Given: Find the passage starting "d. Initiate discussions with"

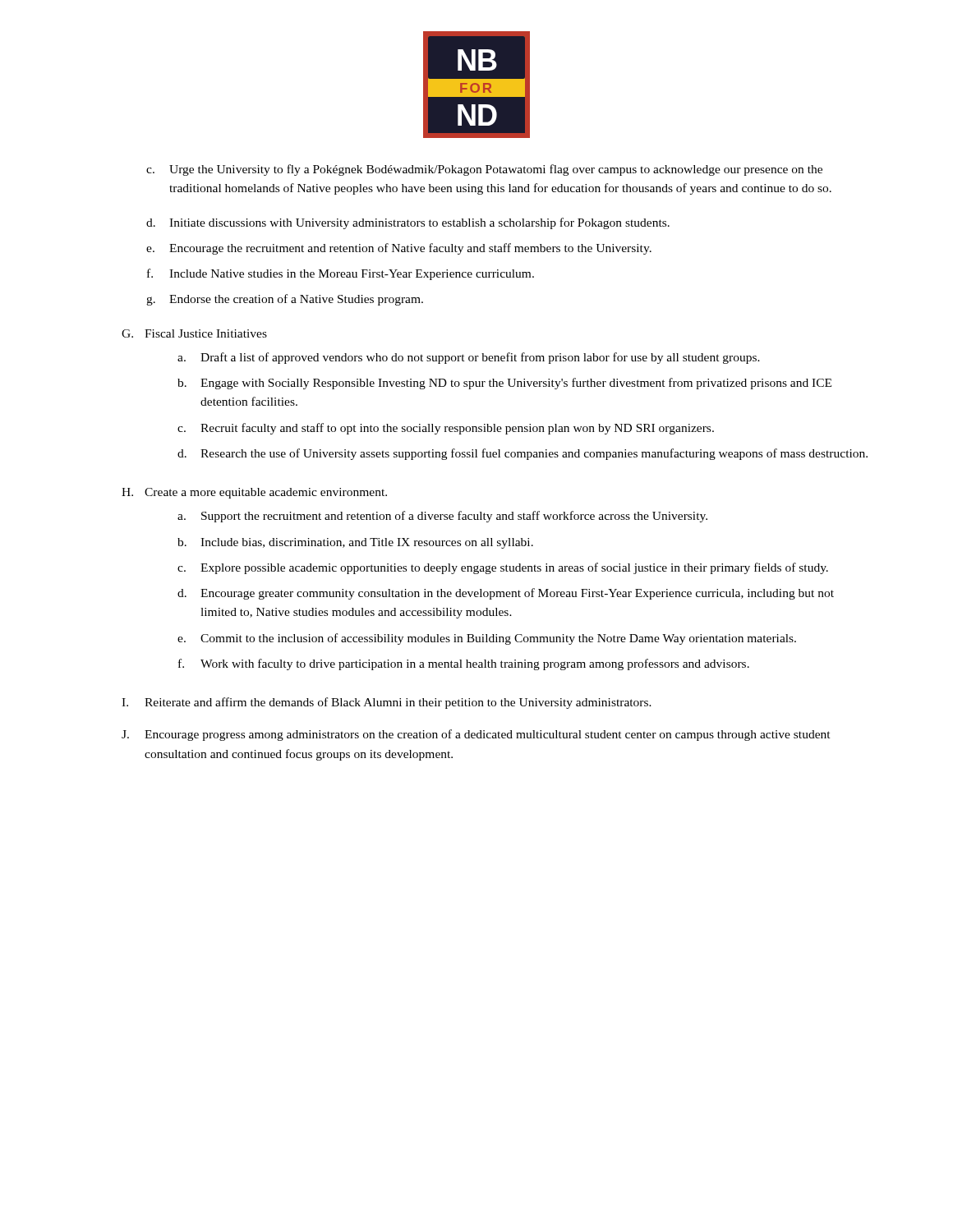Looking at the screenshot, I should [509, 222].
